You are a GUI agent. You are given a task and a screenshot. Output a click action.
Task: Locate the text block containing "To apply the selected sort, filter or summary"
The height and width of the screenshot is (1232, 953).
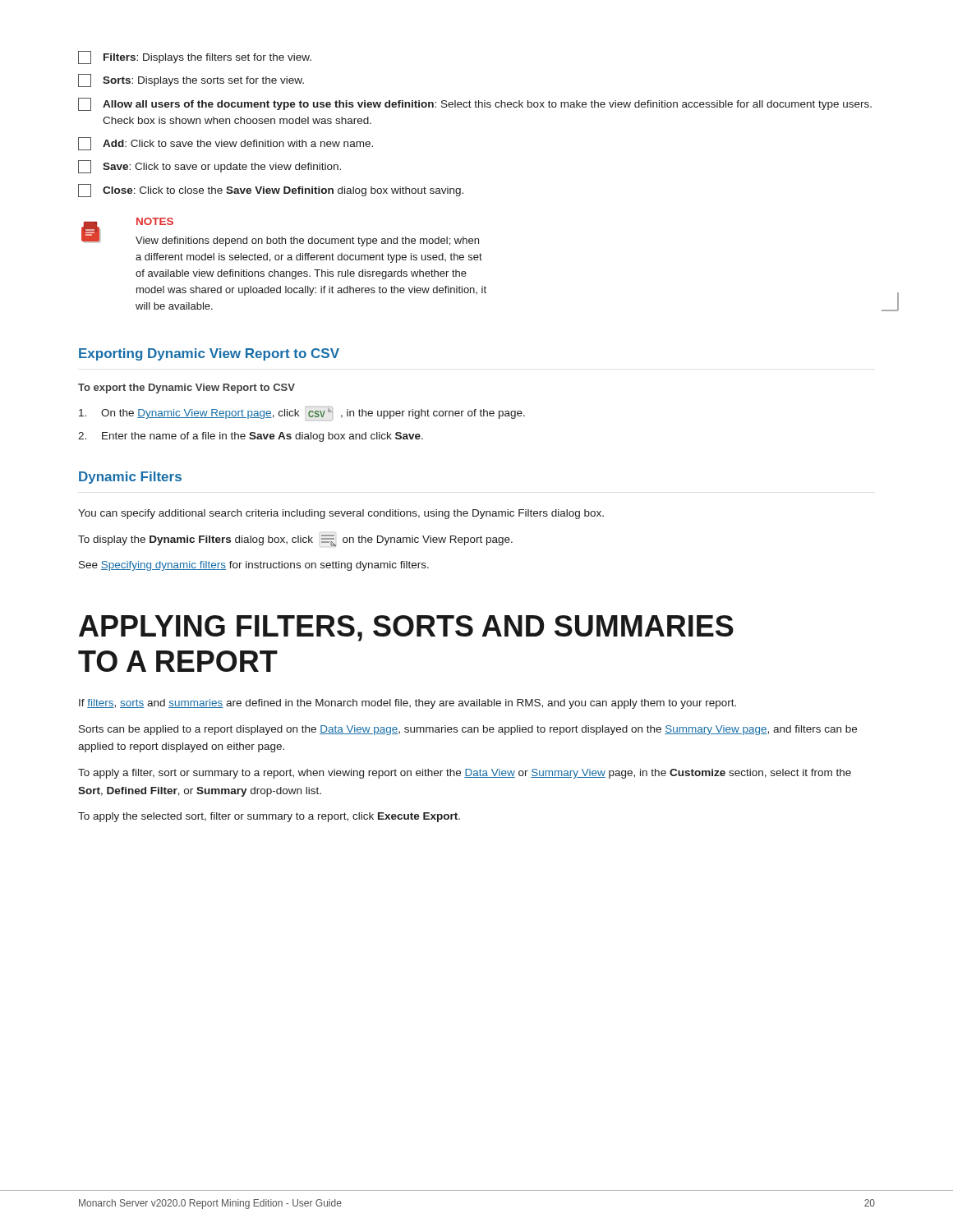point(269,816)
